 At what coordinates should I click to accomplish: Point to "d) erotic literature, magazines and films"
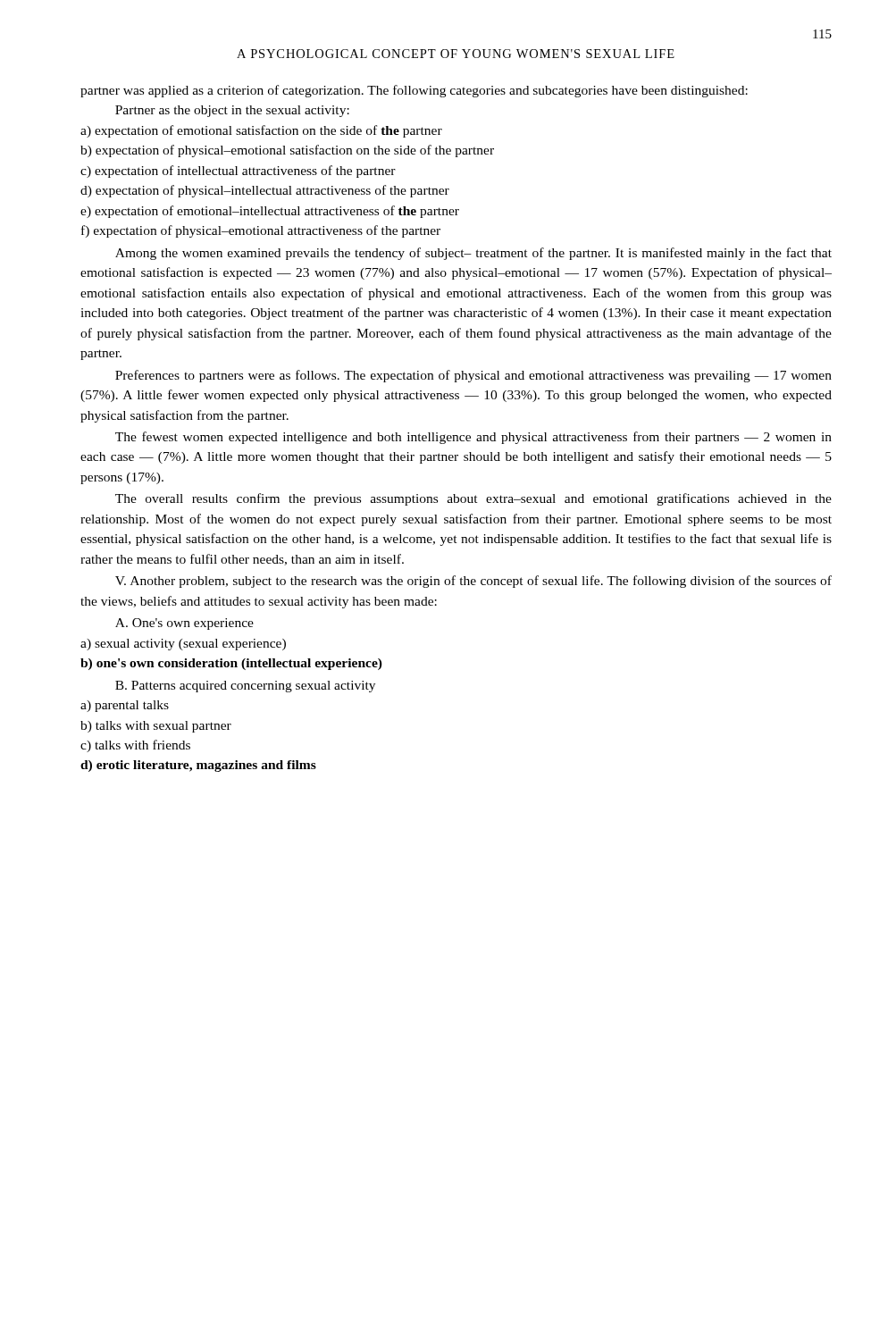click(x=198, y=766)
